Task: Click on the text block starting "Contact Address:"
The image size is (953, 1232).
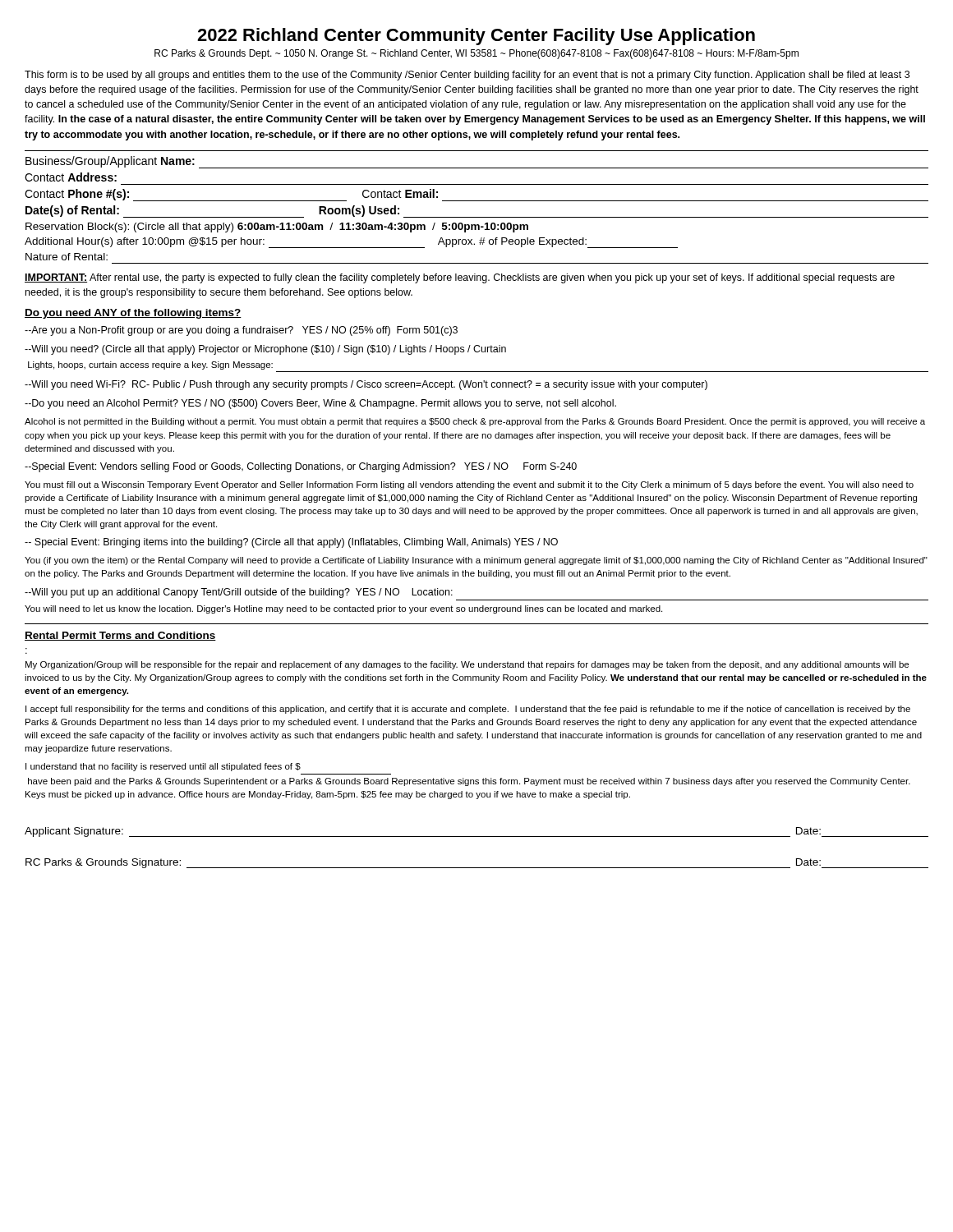Action: [476, 178]
